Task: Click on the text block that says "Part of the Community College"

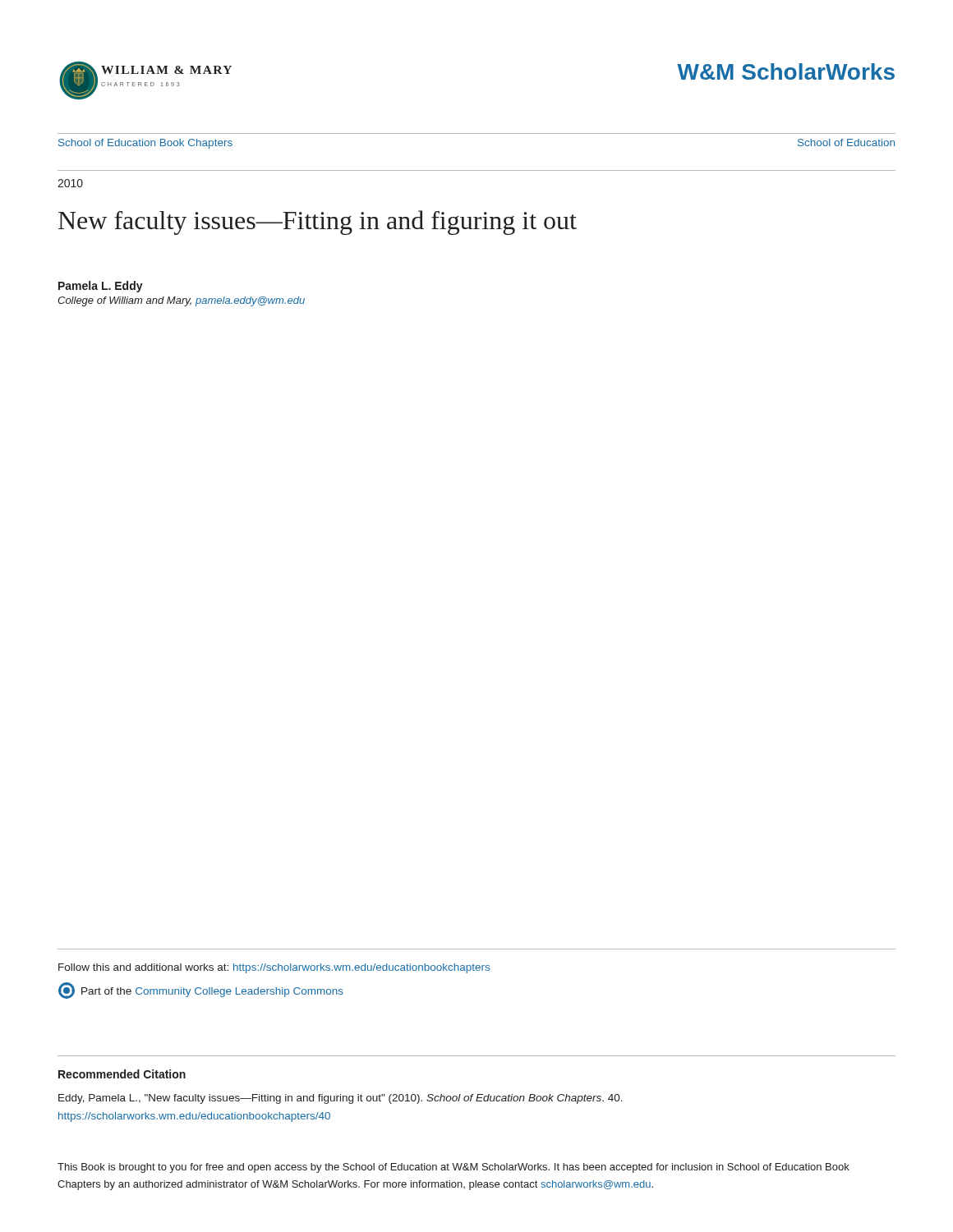Action: click(x=200, y=991)
